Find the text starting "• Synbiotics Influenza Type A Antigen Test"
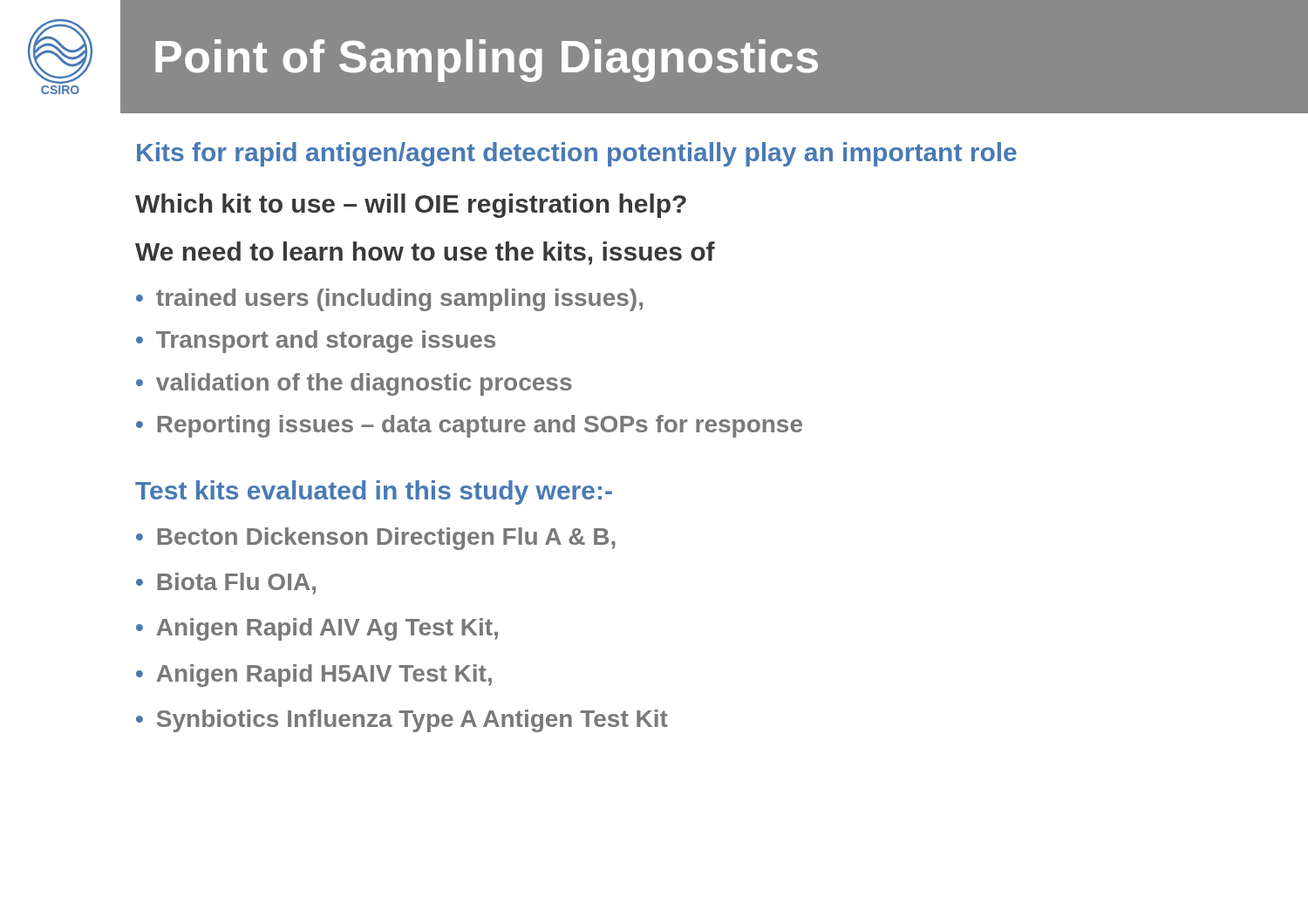This screenshot has width=1308, height=924. [x=401, y=719]
